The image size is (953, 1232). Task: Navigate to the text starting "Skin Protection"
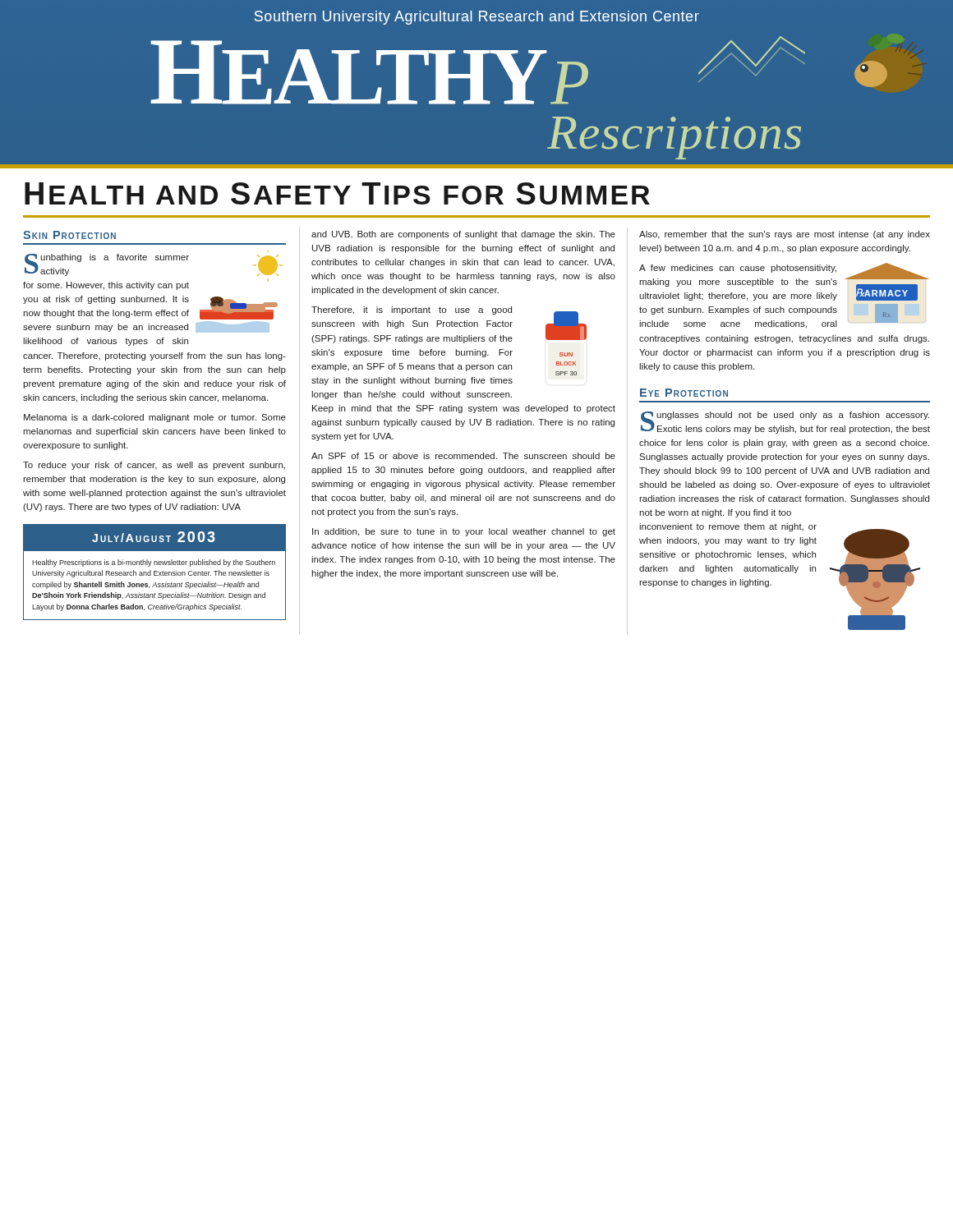(x=70, y=235)
